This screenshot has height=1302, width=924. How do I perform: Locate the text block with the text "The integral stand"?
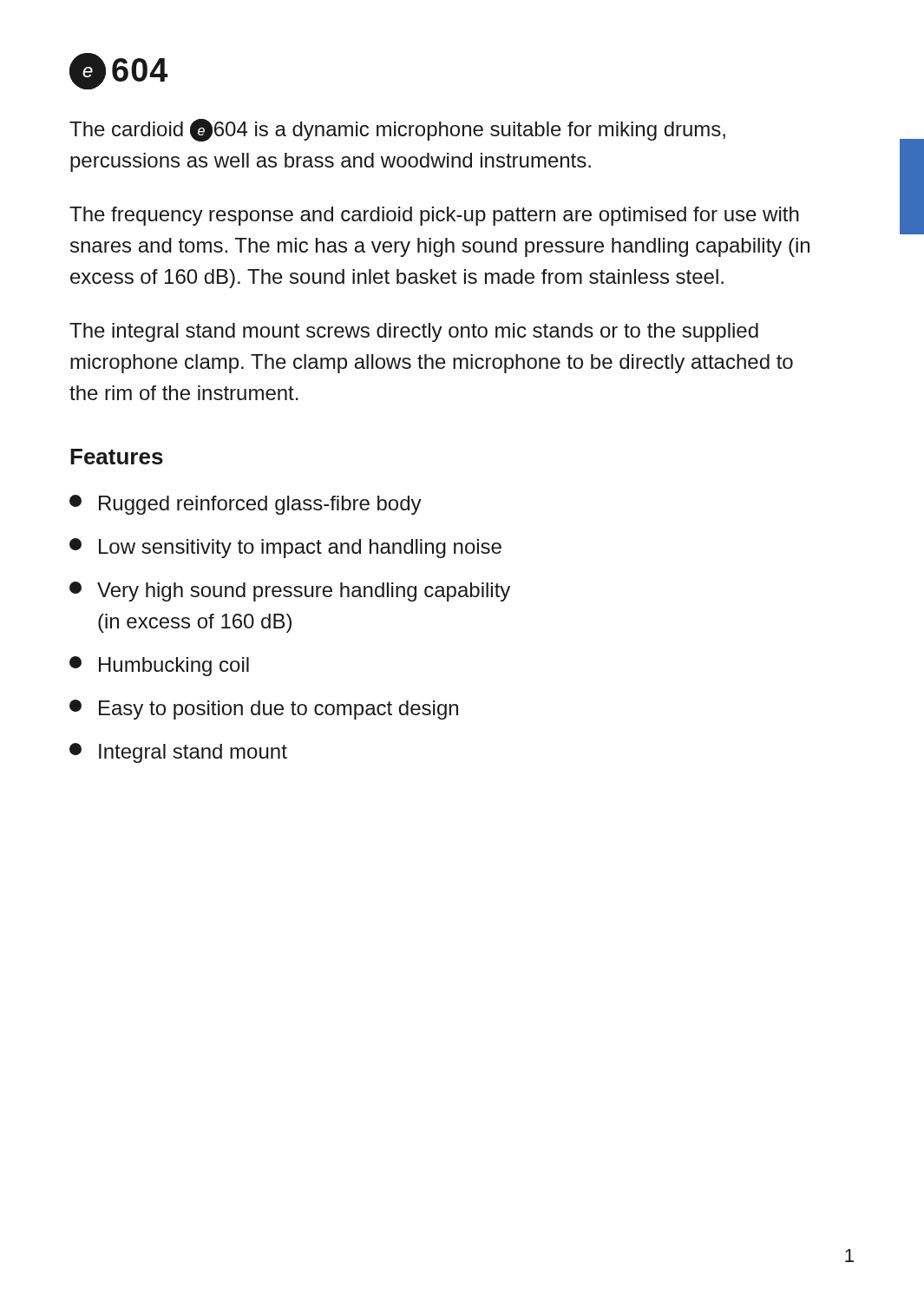[431, 362]
